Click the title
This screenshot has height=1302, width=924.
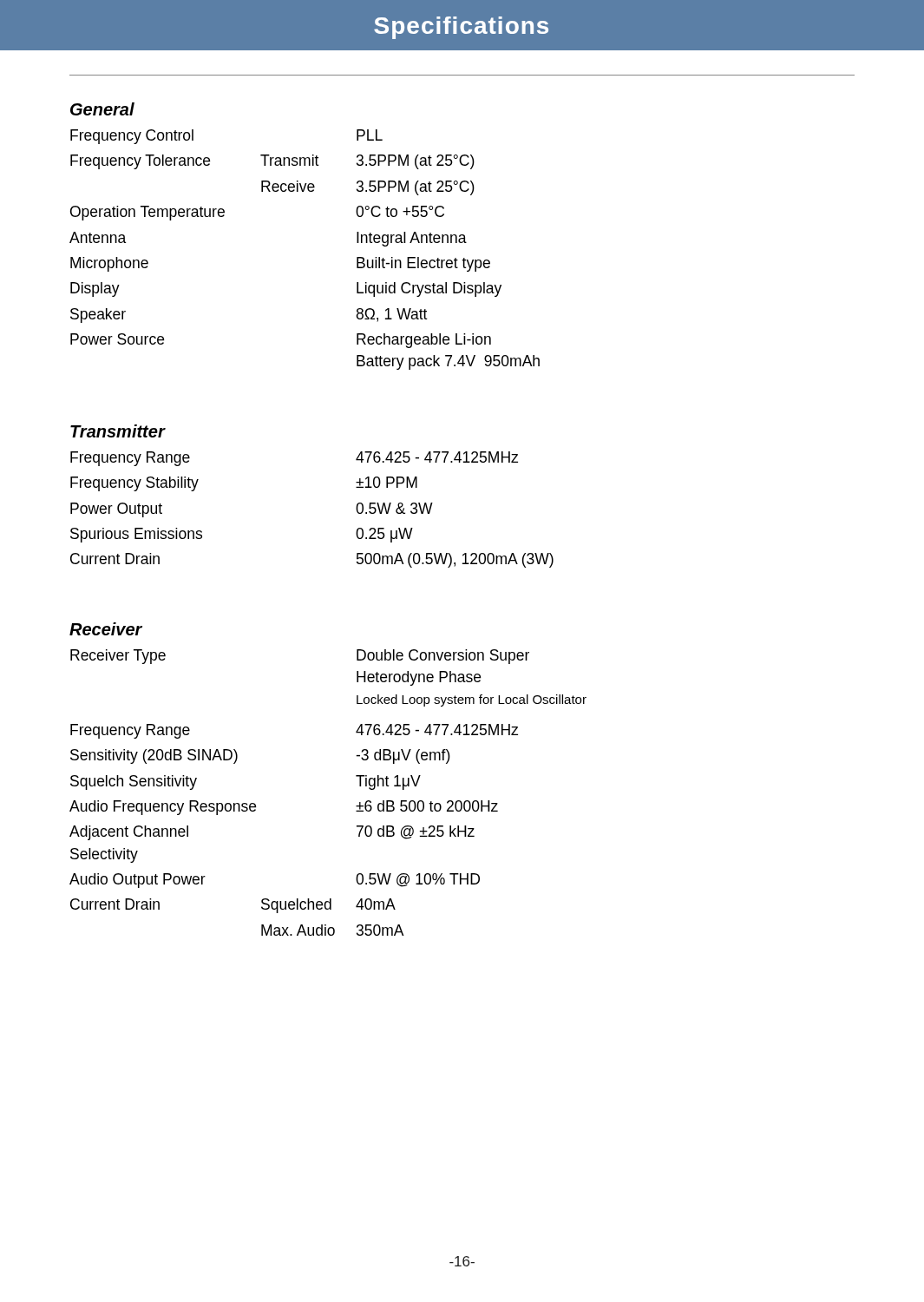coord(462,25)
